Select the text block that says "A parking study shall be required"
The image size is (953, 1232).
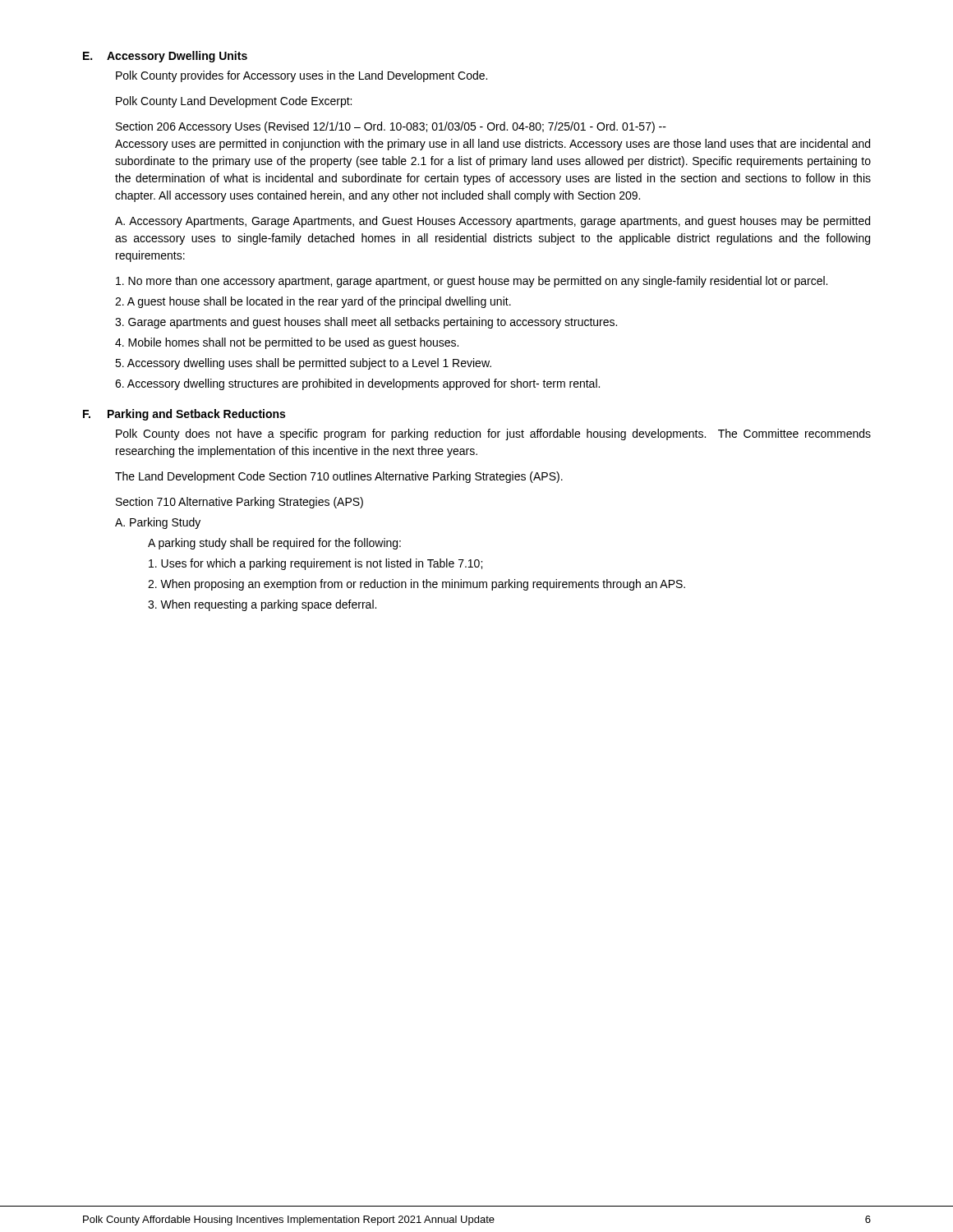[x=275, y=543]
